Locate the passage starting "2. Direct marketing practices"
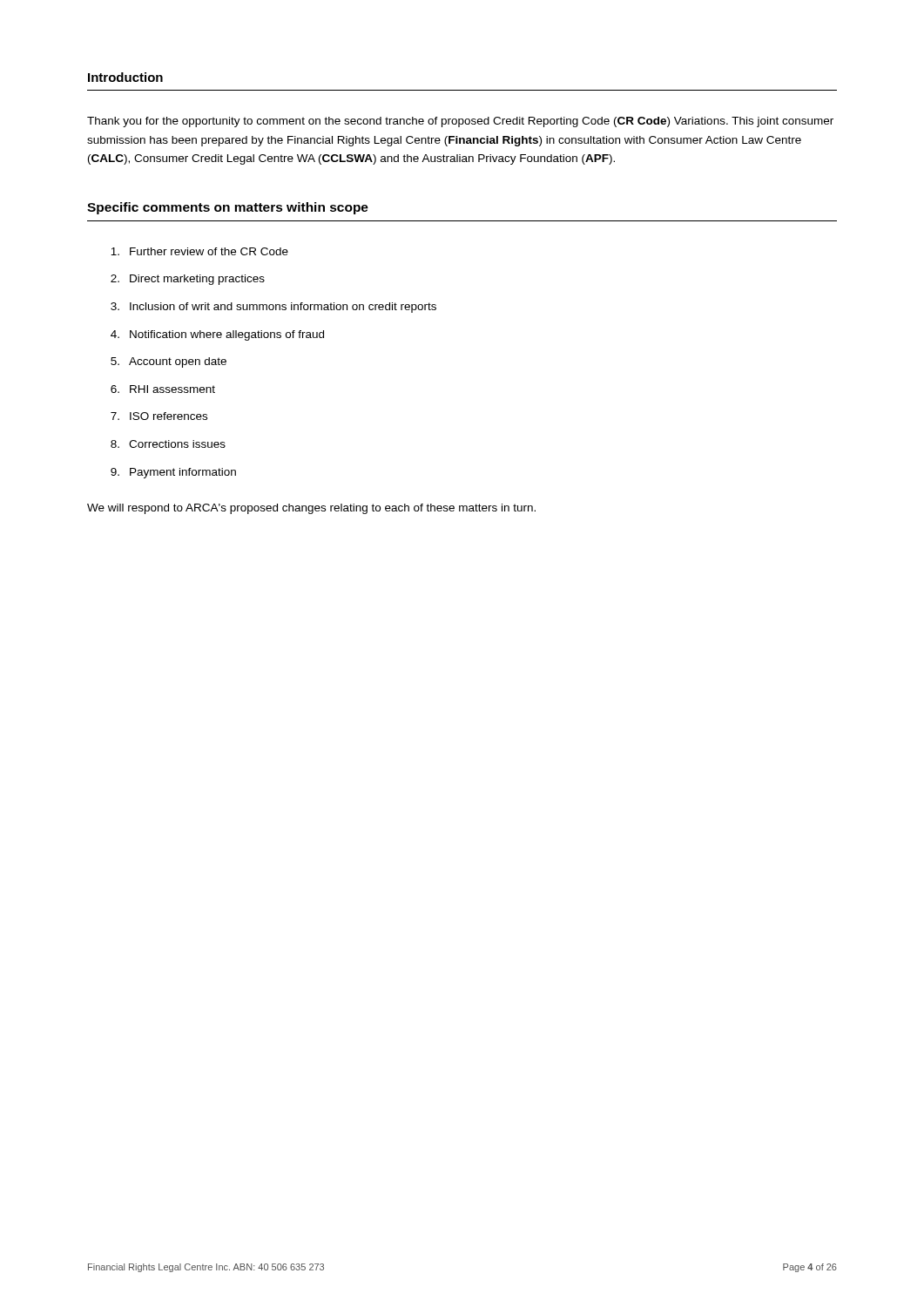924x1307 pixels. point(176,279)
